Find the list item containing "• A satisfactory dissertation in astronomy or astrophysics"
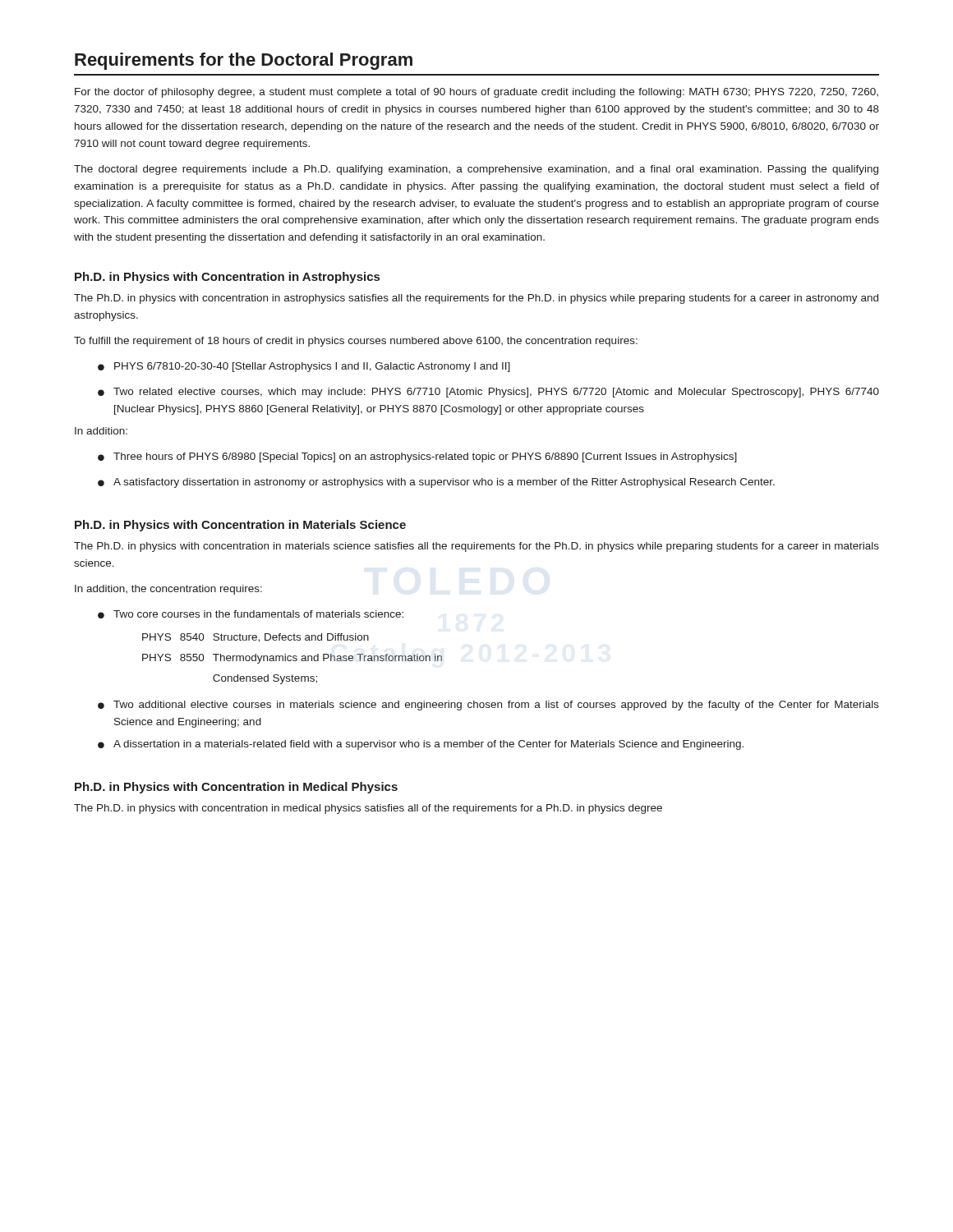The height and width of the screenshot is (1232, 953). tap(436, 484)
